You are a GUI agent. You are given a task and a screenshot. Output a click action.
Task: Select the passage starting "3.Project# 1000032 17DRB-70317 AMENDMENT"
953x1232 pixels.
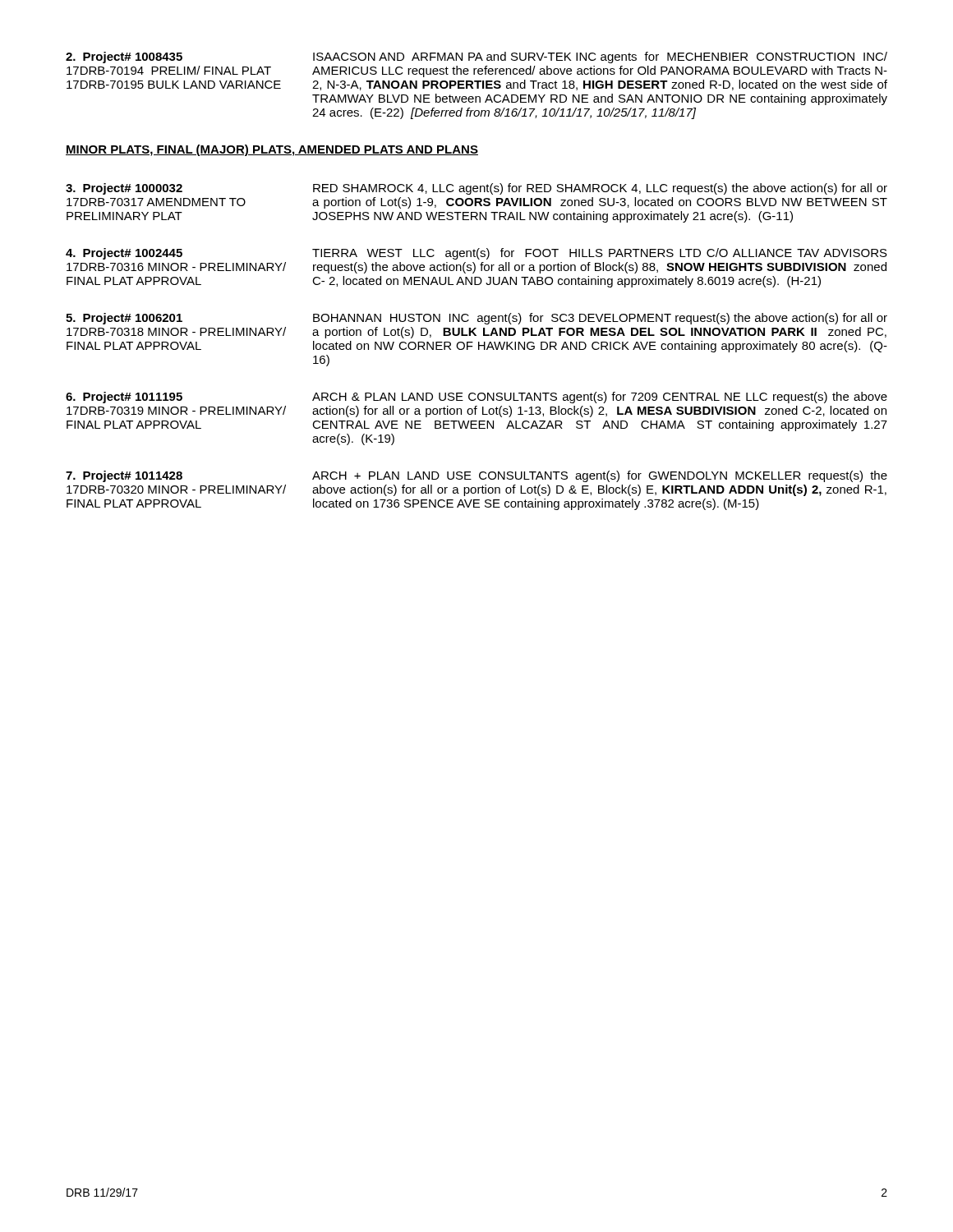point(476,202)
